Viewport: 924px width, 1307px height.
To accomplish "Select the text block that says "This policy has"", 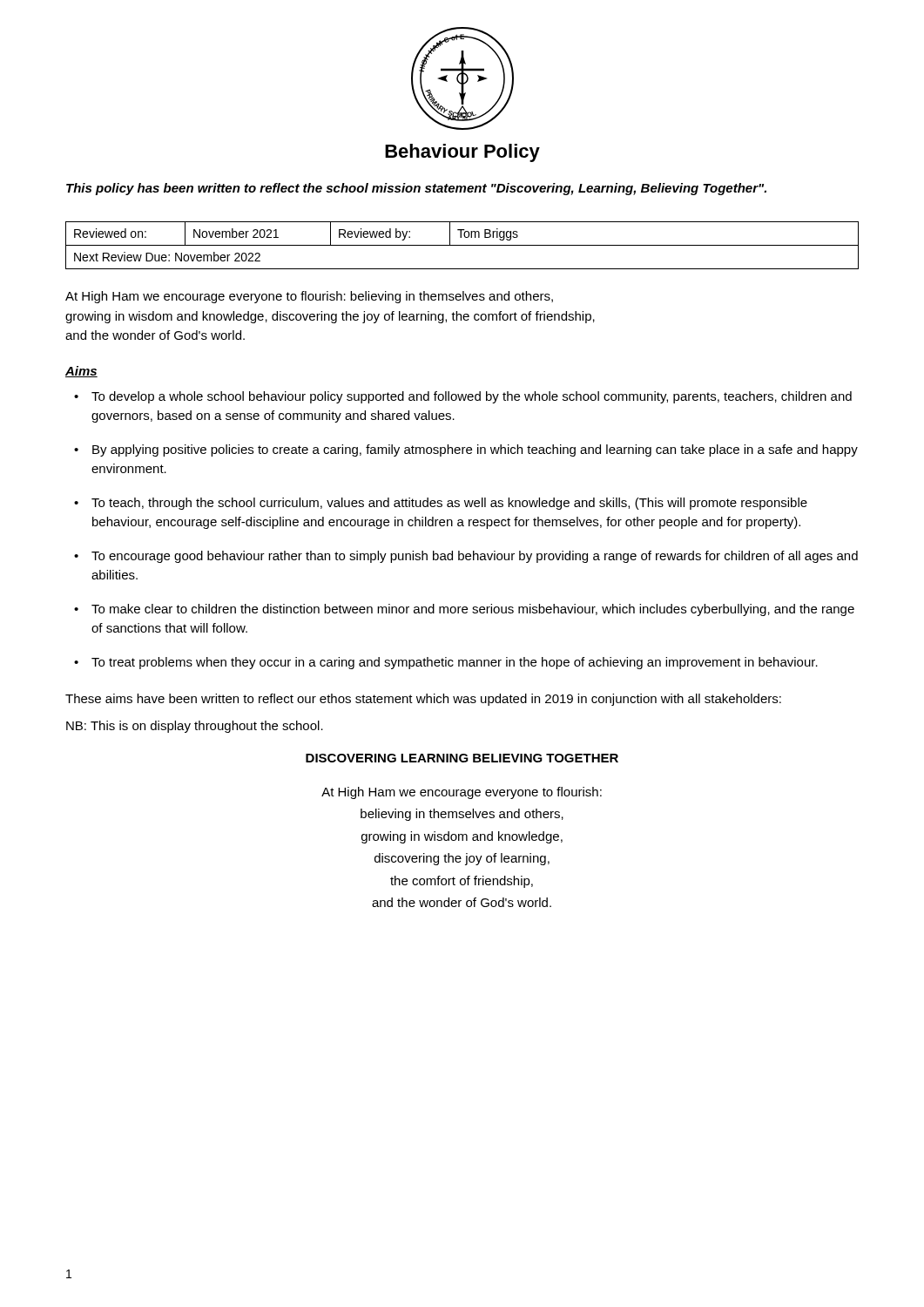I will [416, 188].
